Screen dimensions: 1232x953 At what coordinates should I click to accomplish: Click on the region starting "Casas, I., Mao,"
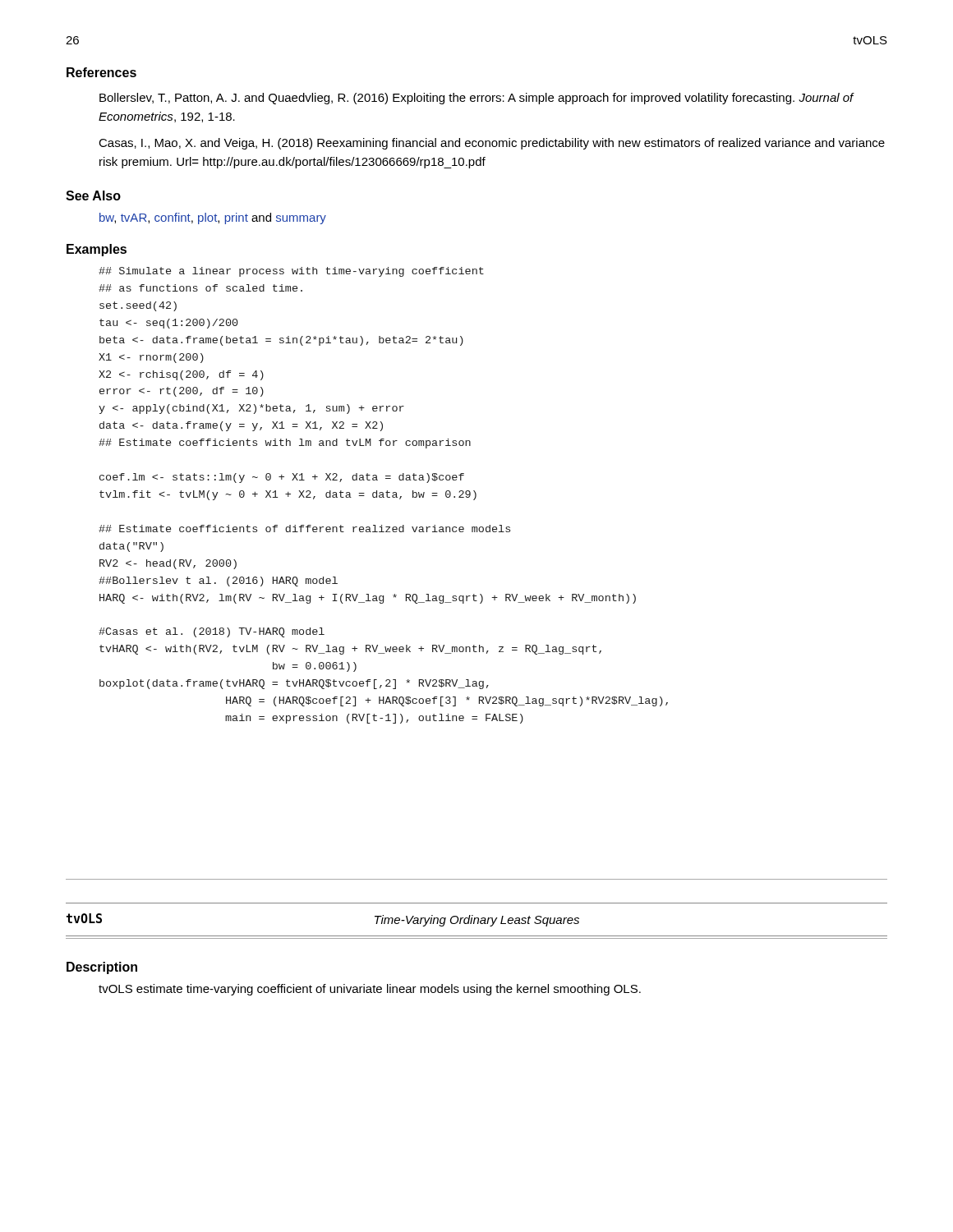[492, 152]
